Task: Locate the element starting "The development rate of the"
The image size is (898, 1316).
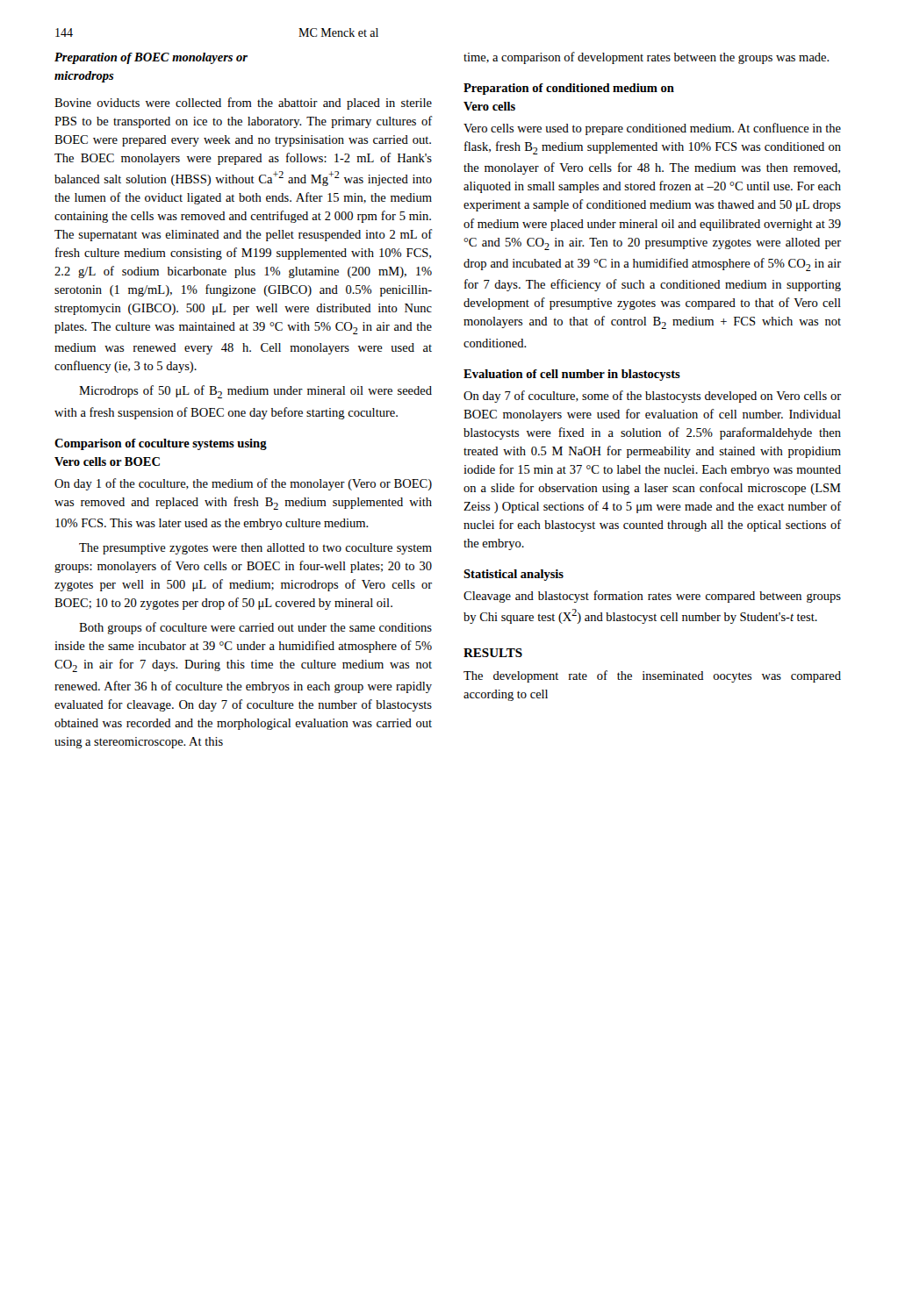Action: 652,685
